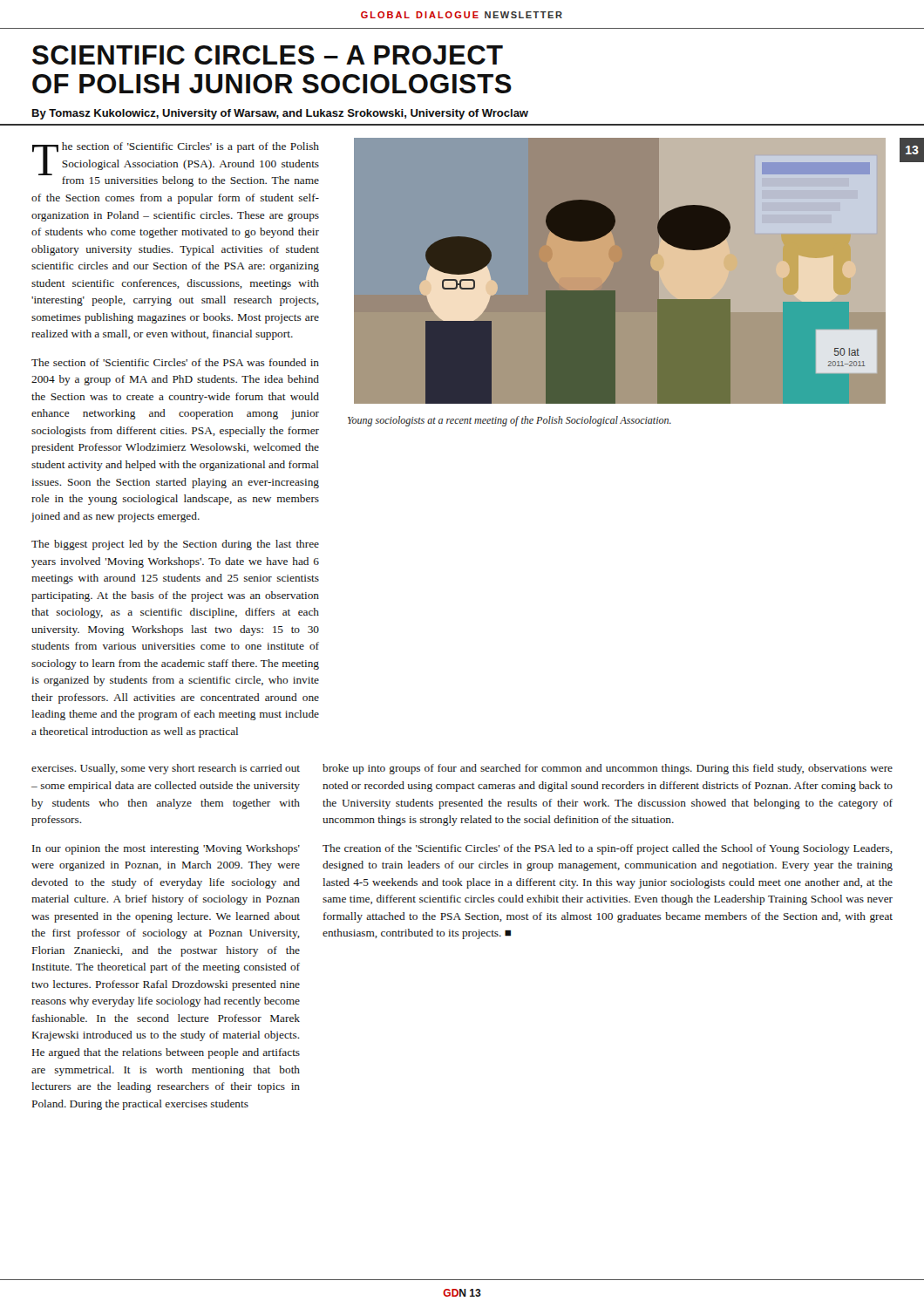Locate the block of text that opens with "In our opinion the"
The image size is (924, 1308).
click(x=166, y=975)
